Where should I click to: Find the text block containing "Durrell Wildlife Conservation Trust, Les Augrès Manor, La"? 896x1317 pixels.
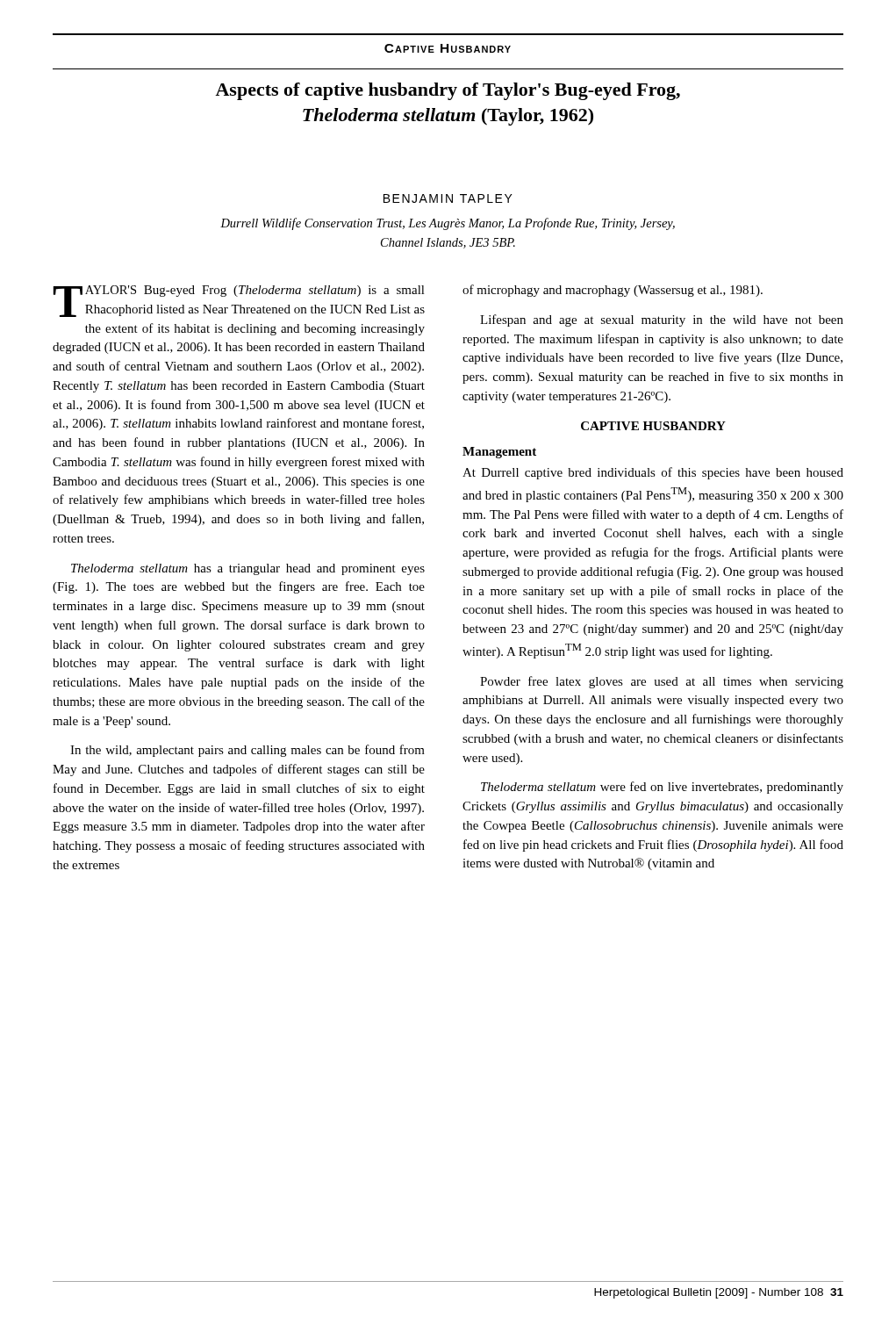point(448,233)
